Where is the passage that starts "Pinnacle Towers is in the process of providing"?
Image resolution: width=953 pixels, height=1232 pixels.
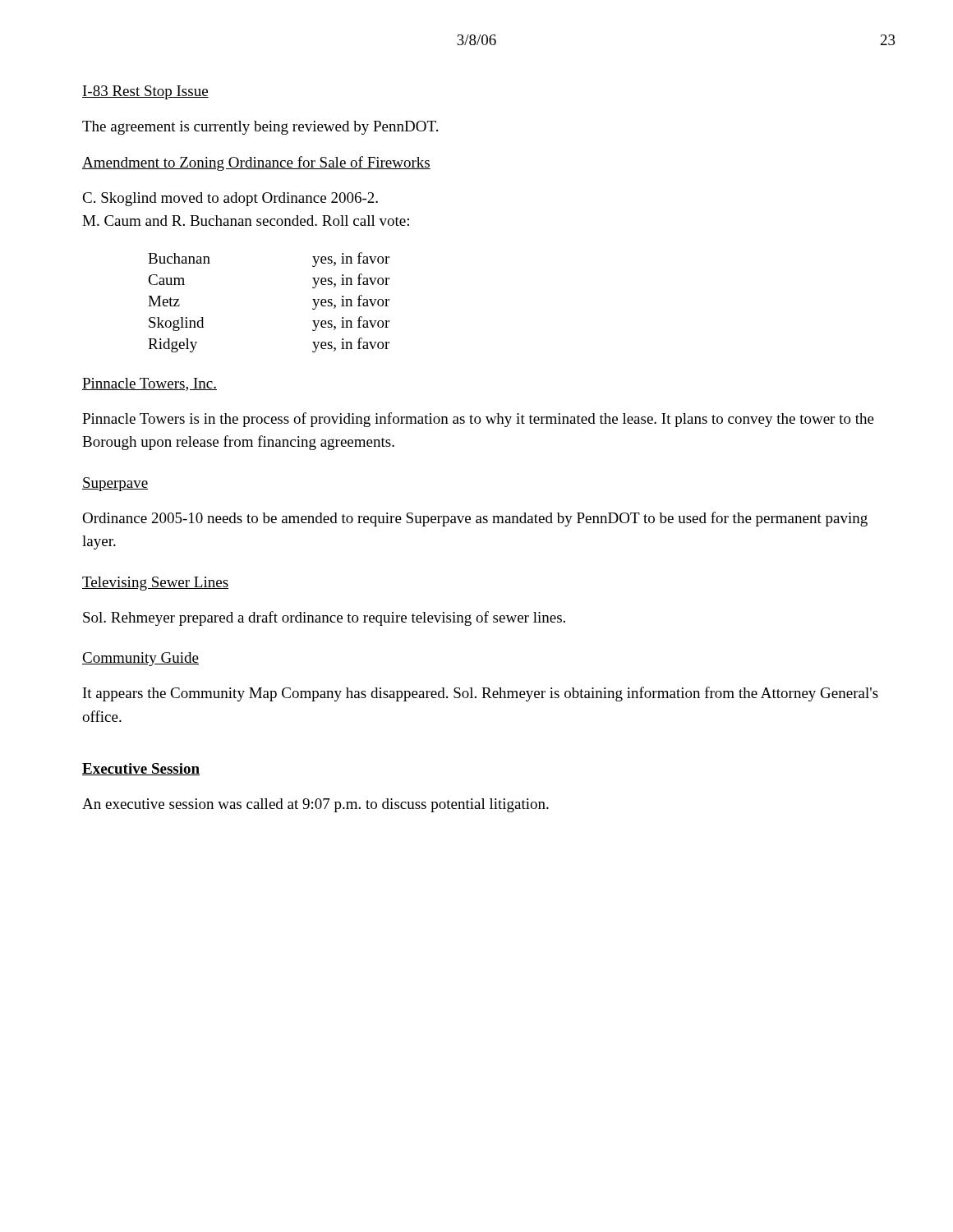pyautogui.click(x=478, y=430)
